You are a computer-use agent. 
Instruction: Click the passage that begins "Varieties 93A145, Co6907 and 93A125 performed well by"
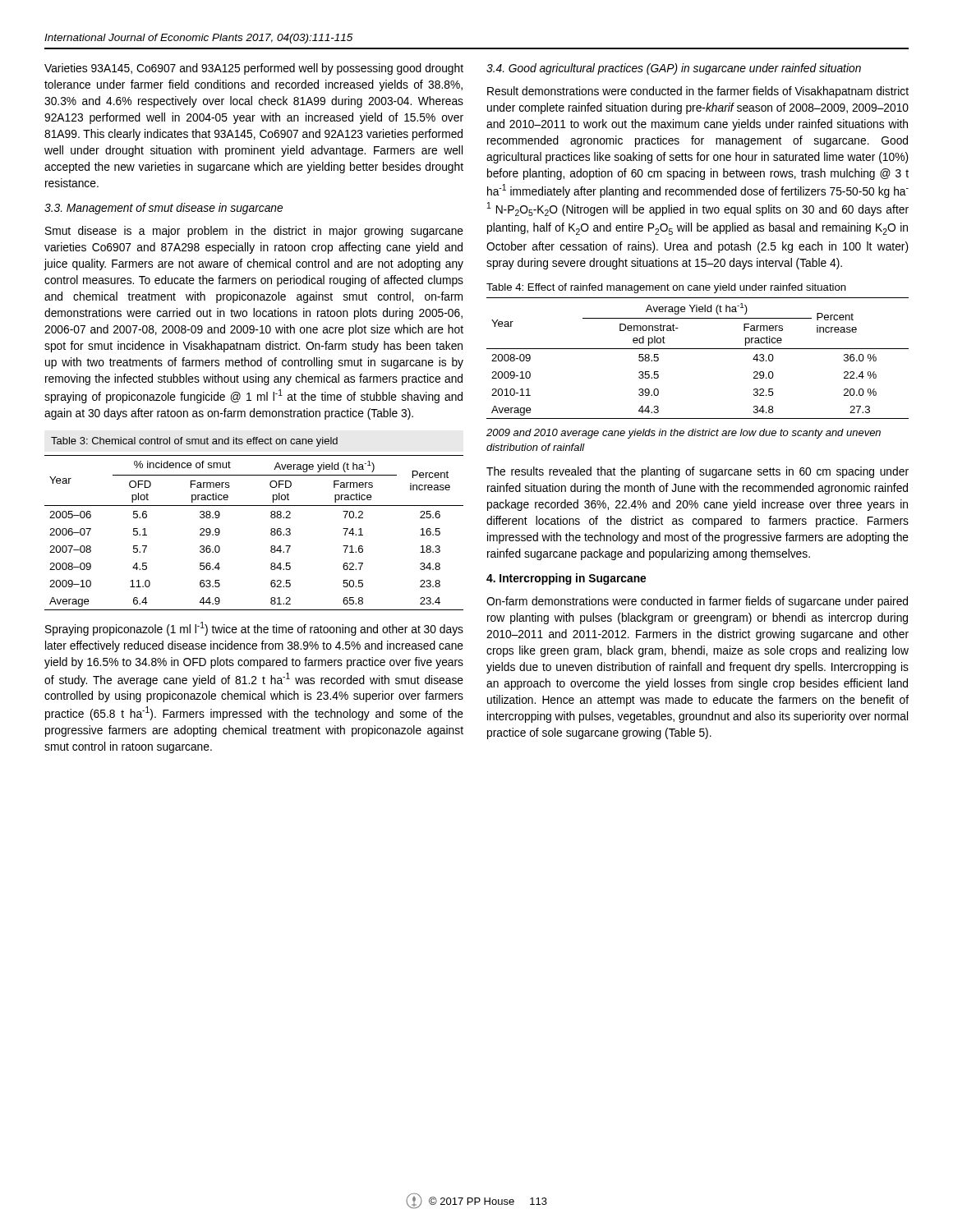254,126
